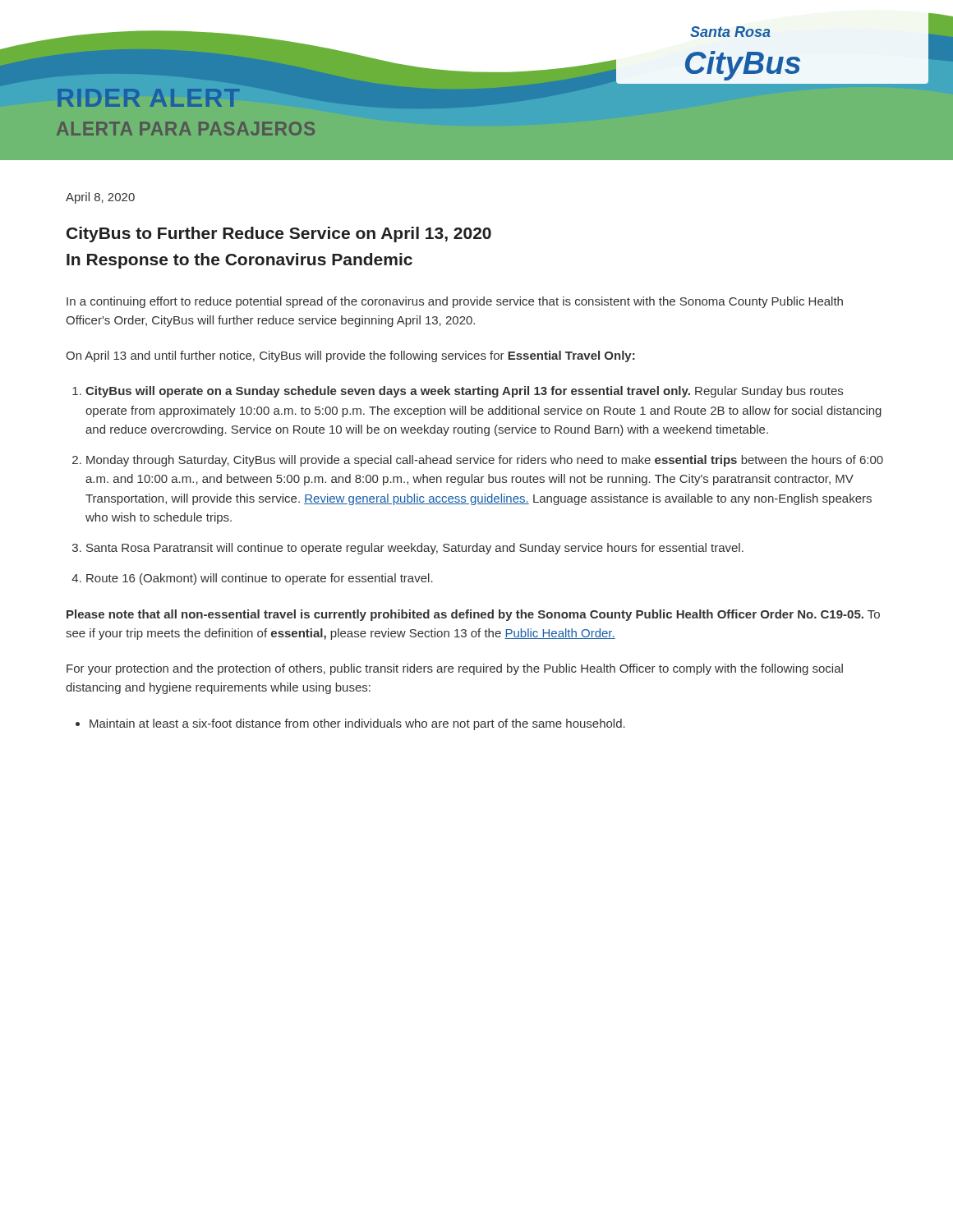Screen dimensions: 1232x953
Task: Locate the region starting "Please note that all non-essential travel is"
Action: [x=473, y=623]
